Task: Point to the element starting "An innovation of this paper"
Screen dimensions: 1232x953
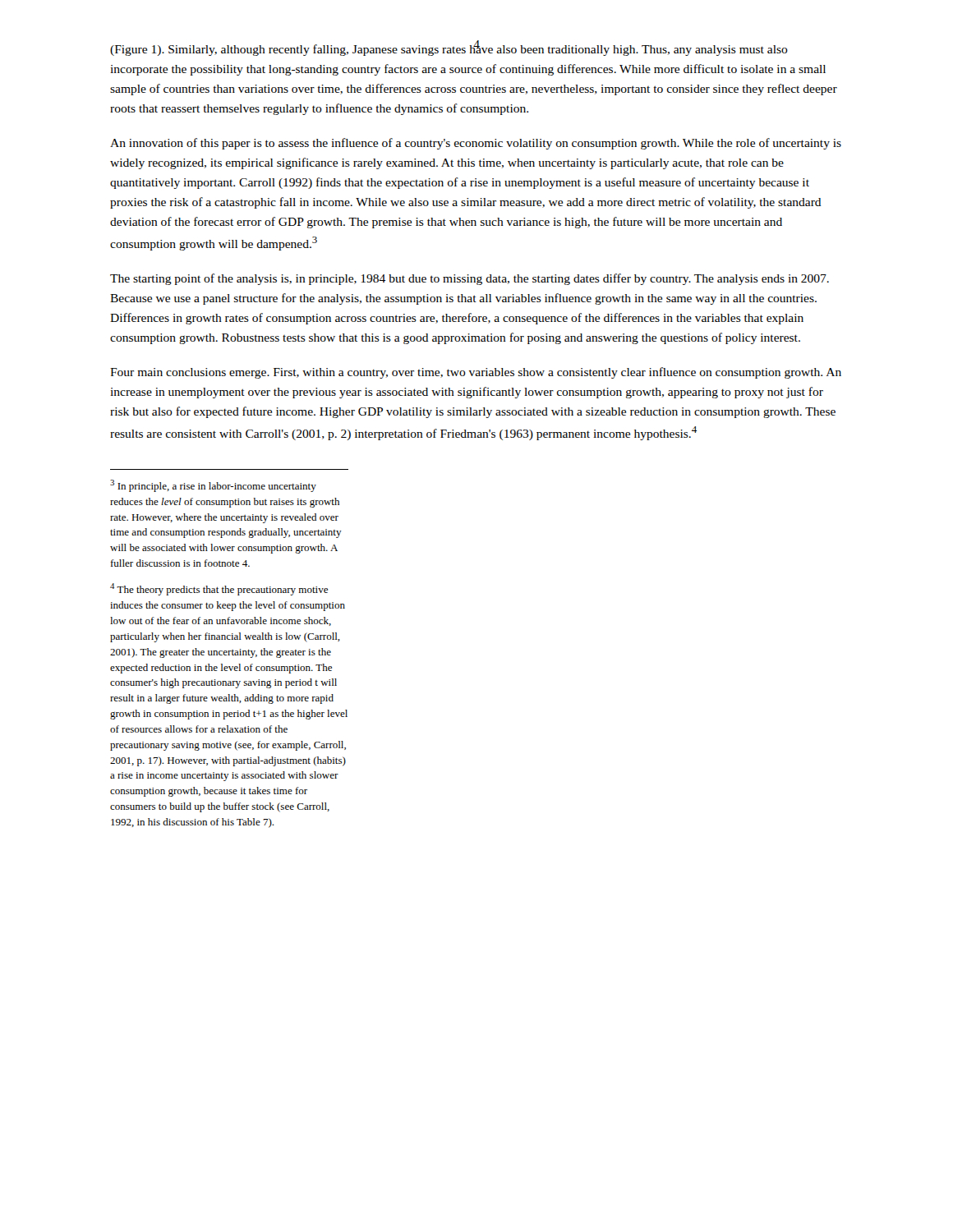Action: click(x=476, y=193)
